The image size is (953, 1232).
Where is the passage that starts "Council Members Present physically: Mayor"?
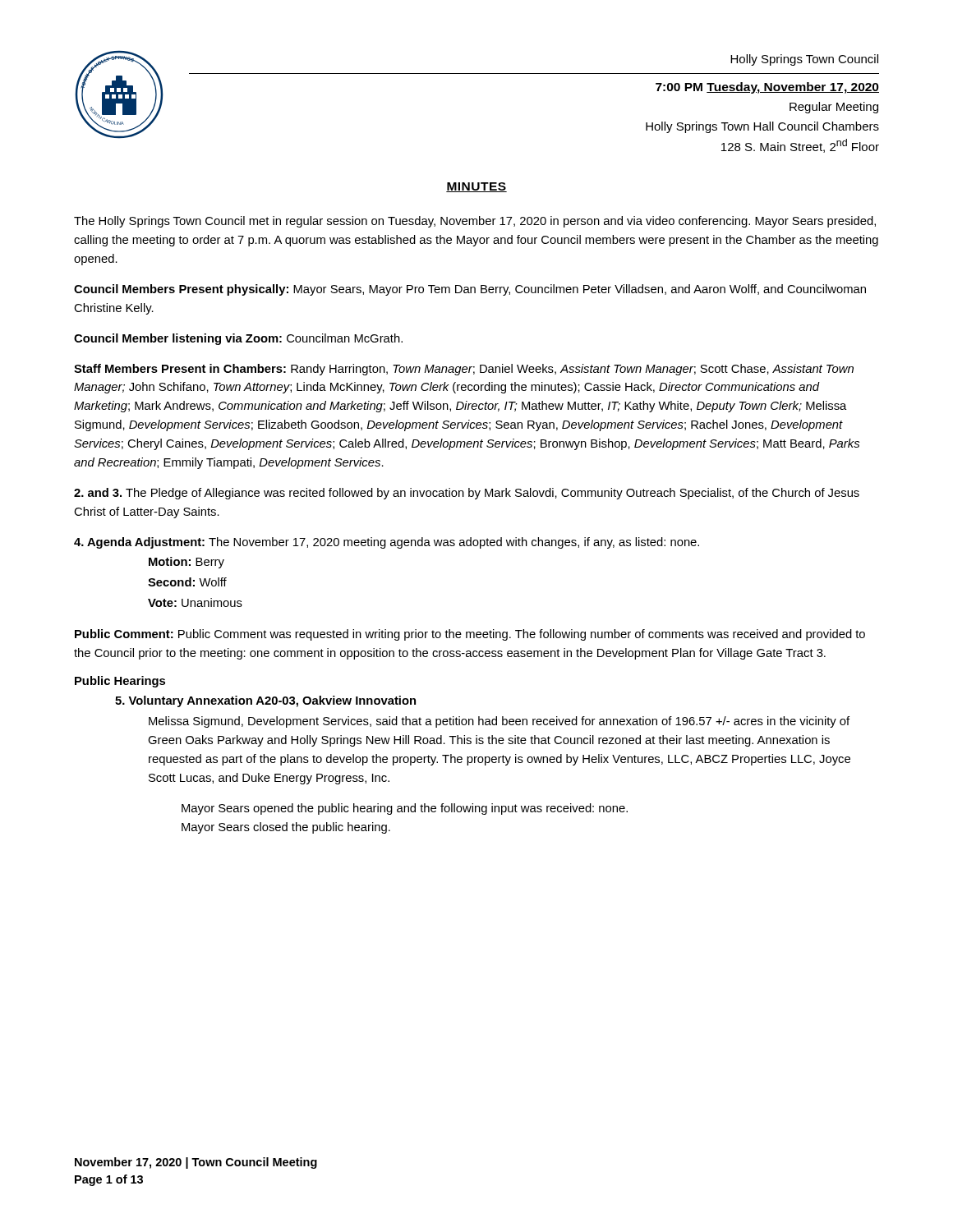pos(470,298)
